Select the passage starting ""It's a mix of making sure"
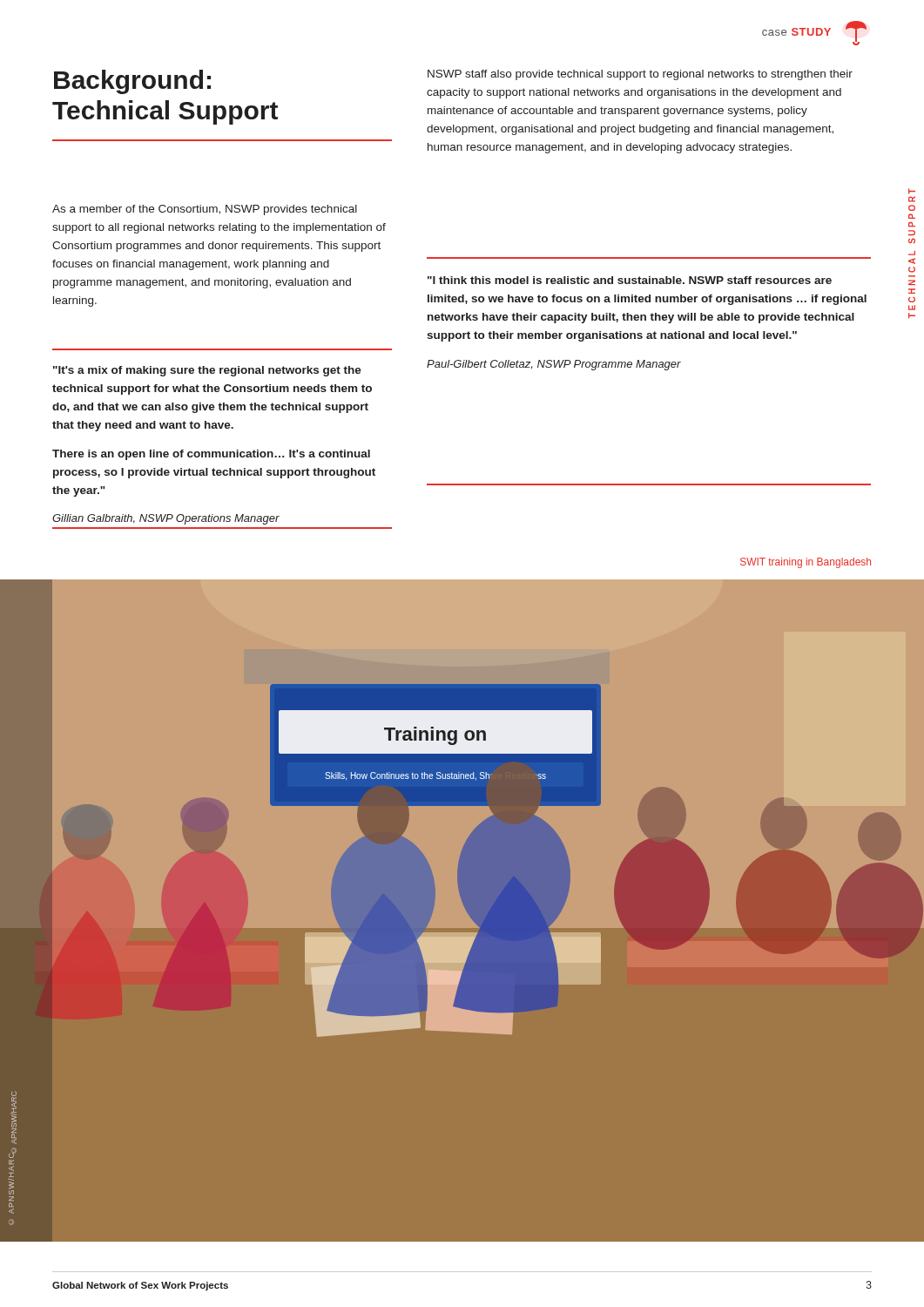The width and height of the screenshot is (924, 1307). point(222,443)
